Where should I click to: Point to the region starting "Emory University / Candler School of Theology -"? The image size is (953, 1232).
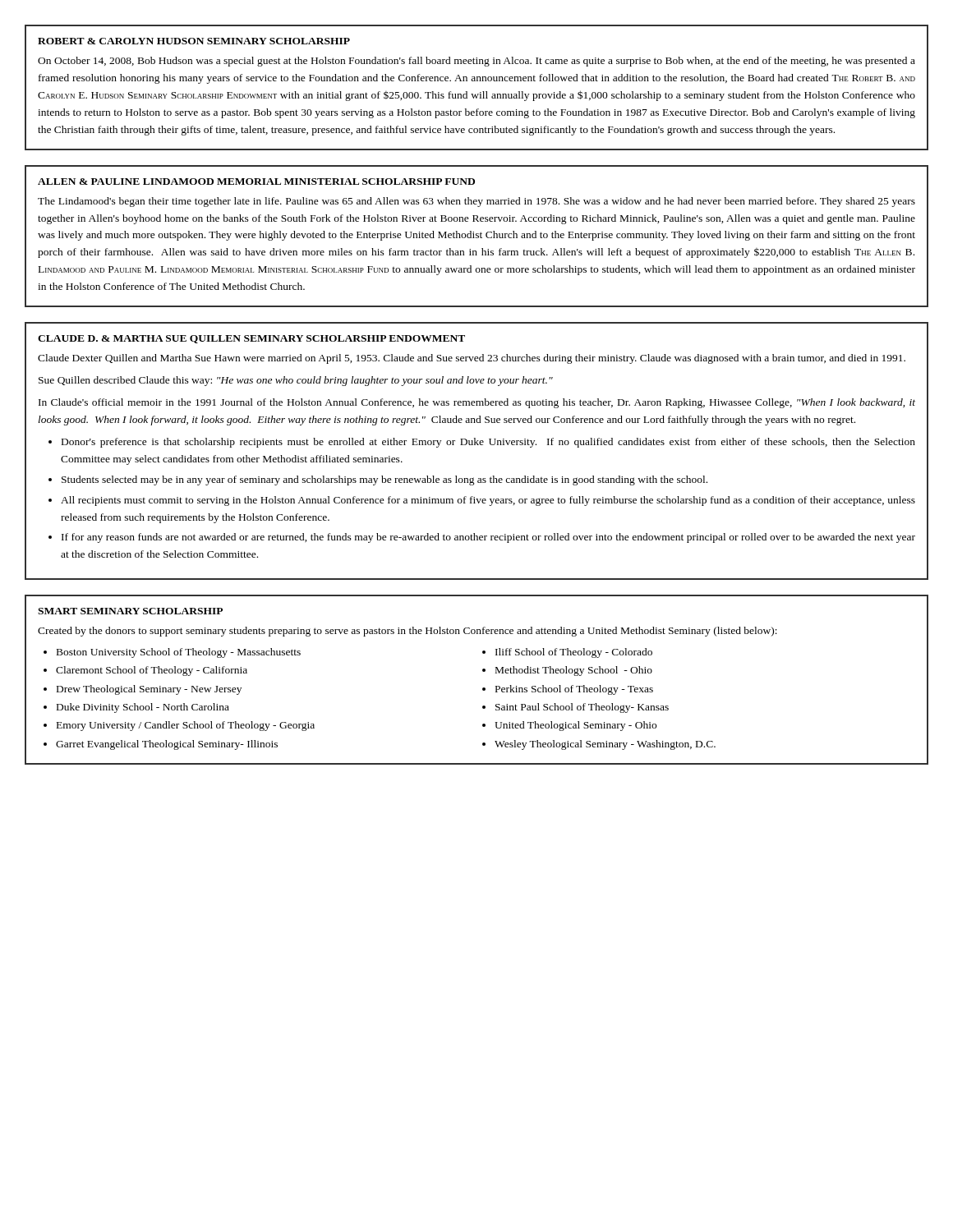click(x=185, y=725)
